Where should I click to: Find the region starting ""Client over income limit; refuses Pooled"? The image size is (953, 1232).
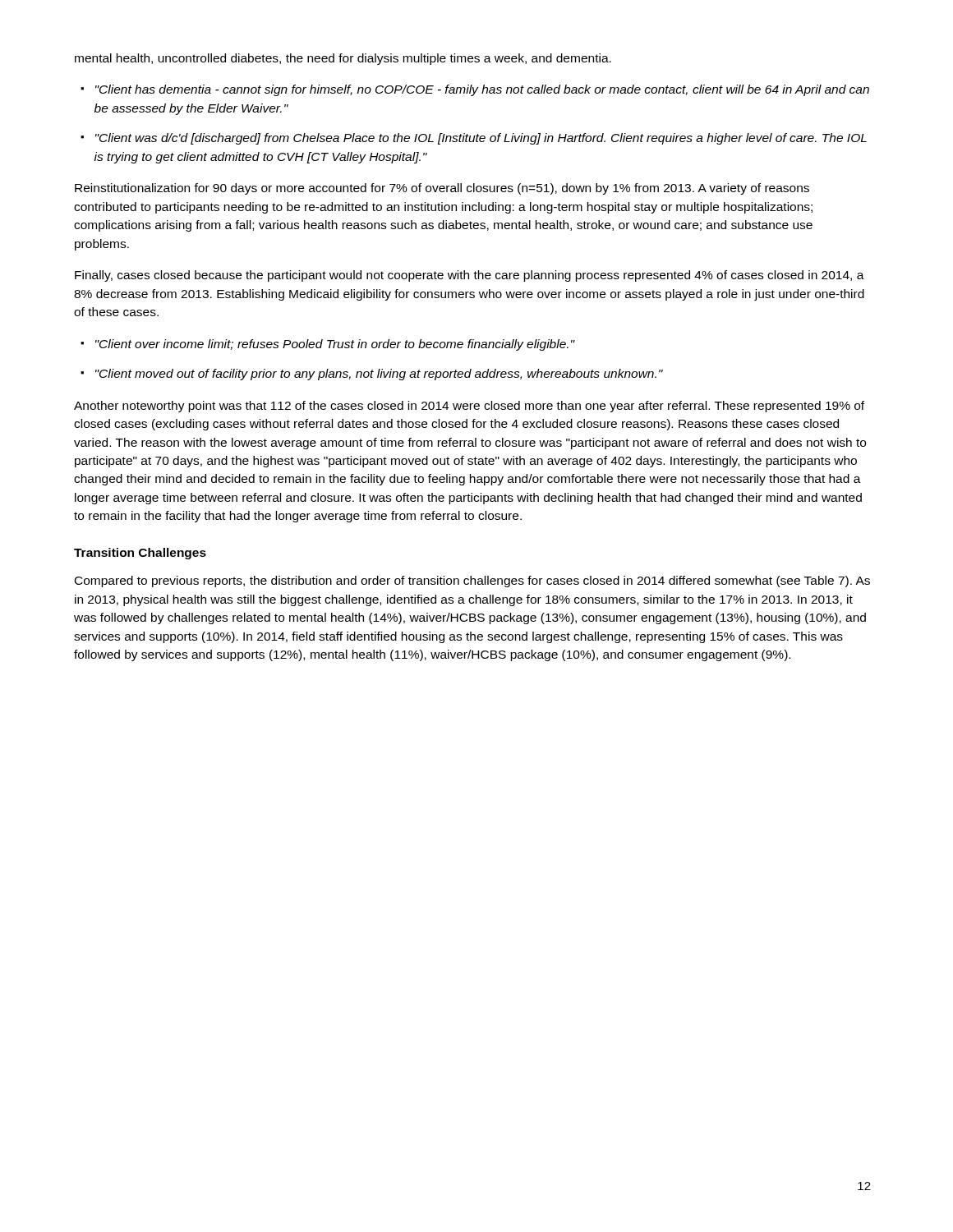(334, 344)
